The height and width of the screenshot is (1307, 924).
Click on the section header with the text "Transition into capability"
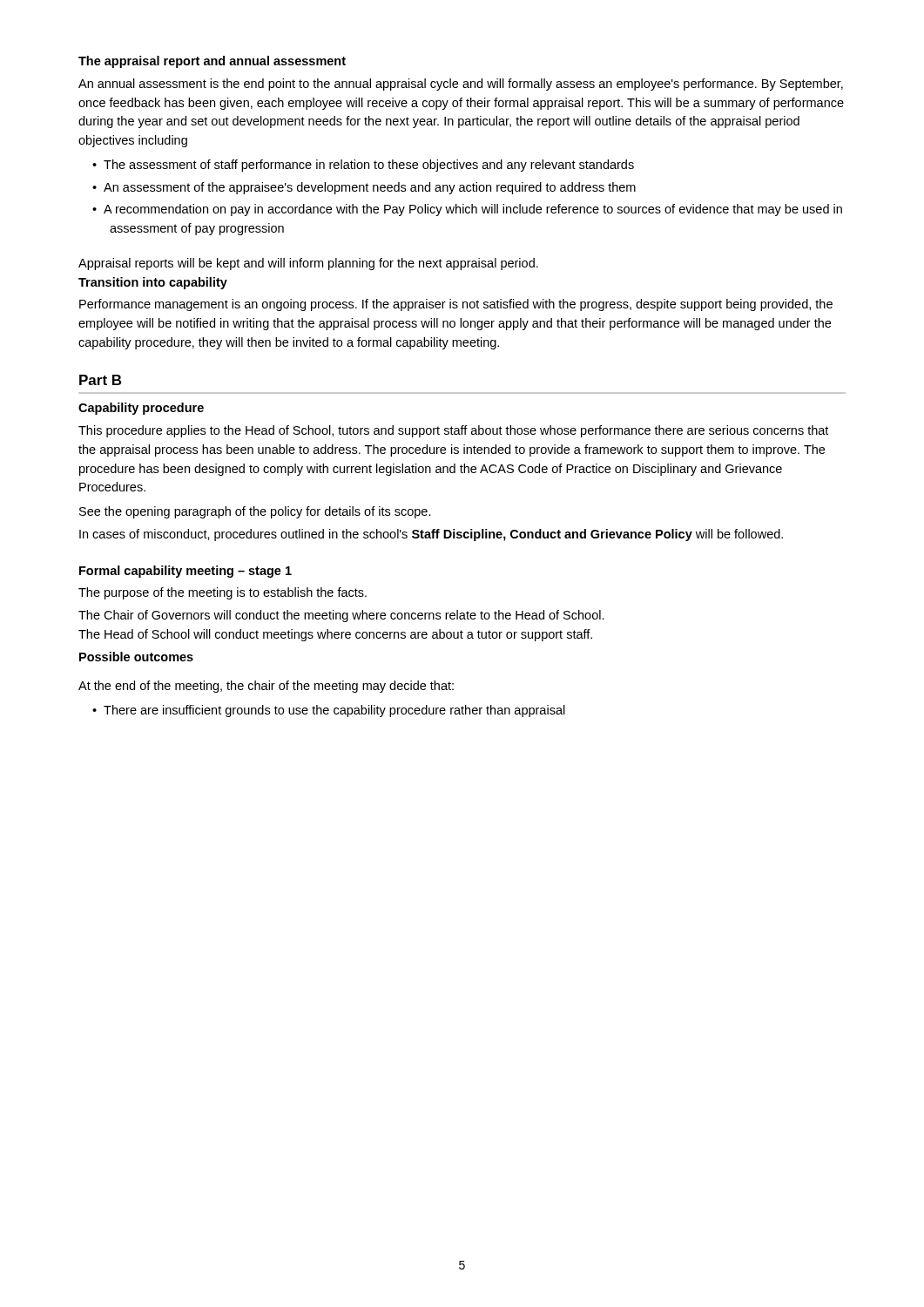(x=153, y=282)
